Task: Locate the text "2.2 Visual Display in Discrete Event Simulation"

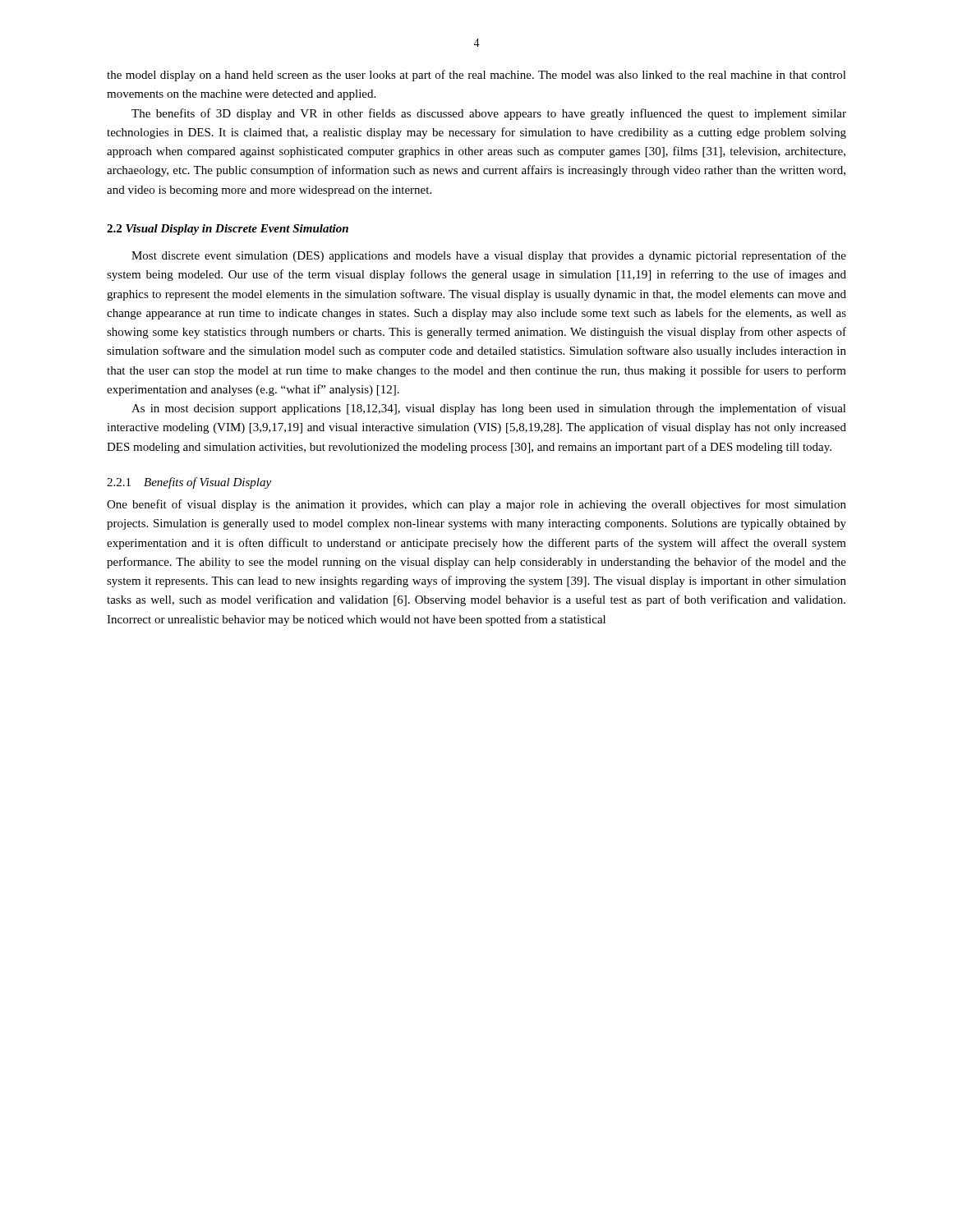Action: [228, 228]
